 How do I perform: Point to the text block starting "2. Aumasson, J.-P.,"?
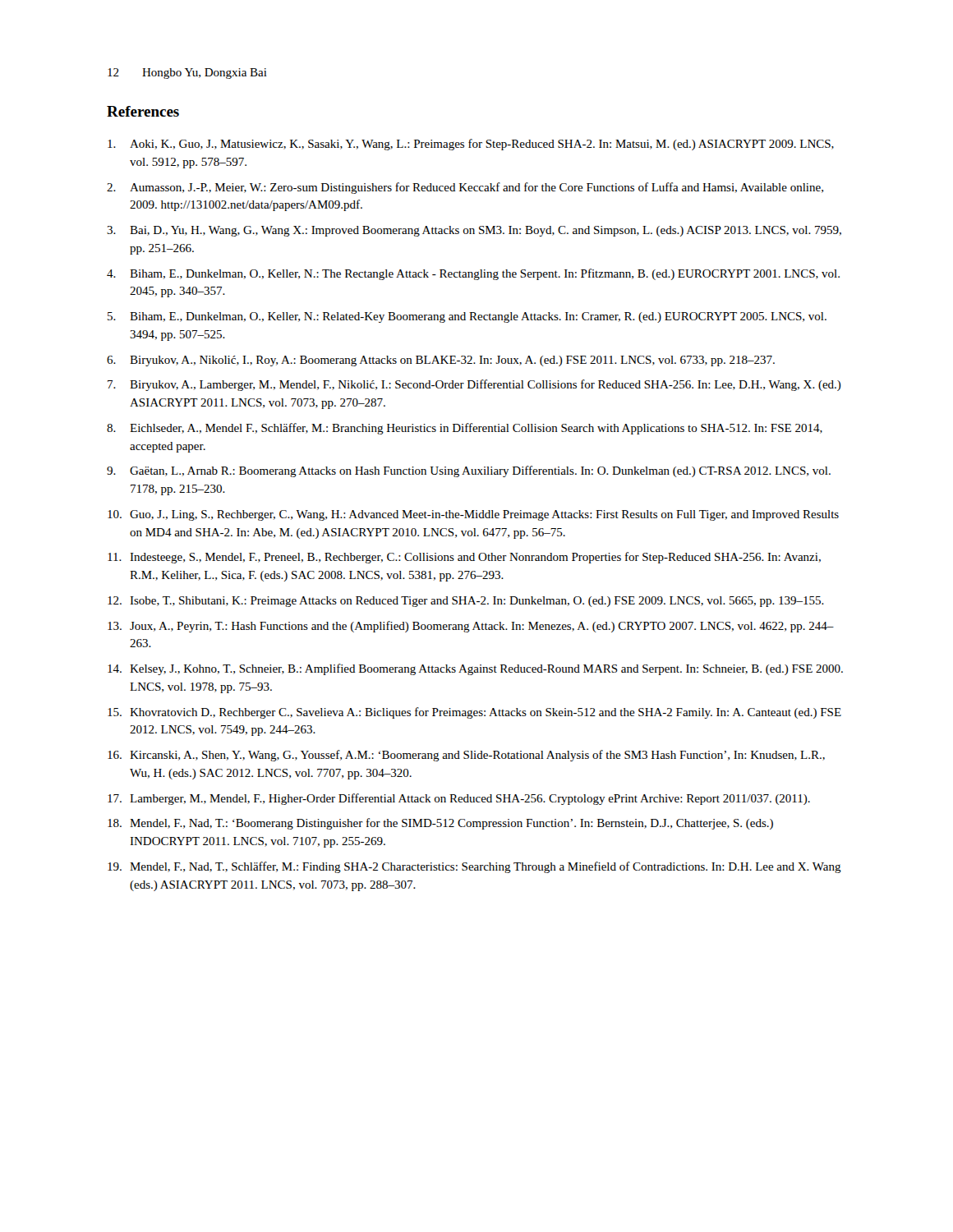coord(476,197)
